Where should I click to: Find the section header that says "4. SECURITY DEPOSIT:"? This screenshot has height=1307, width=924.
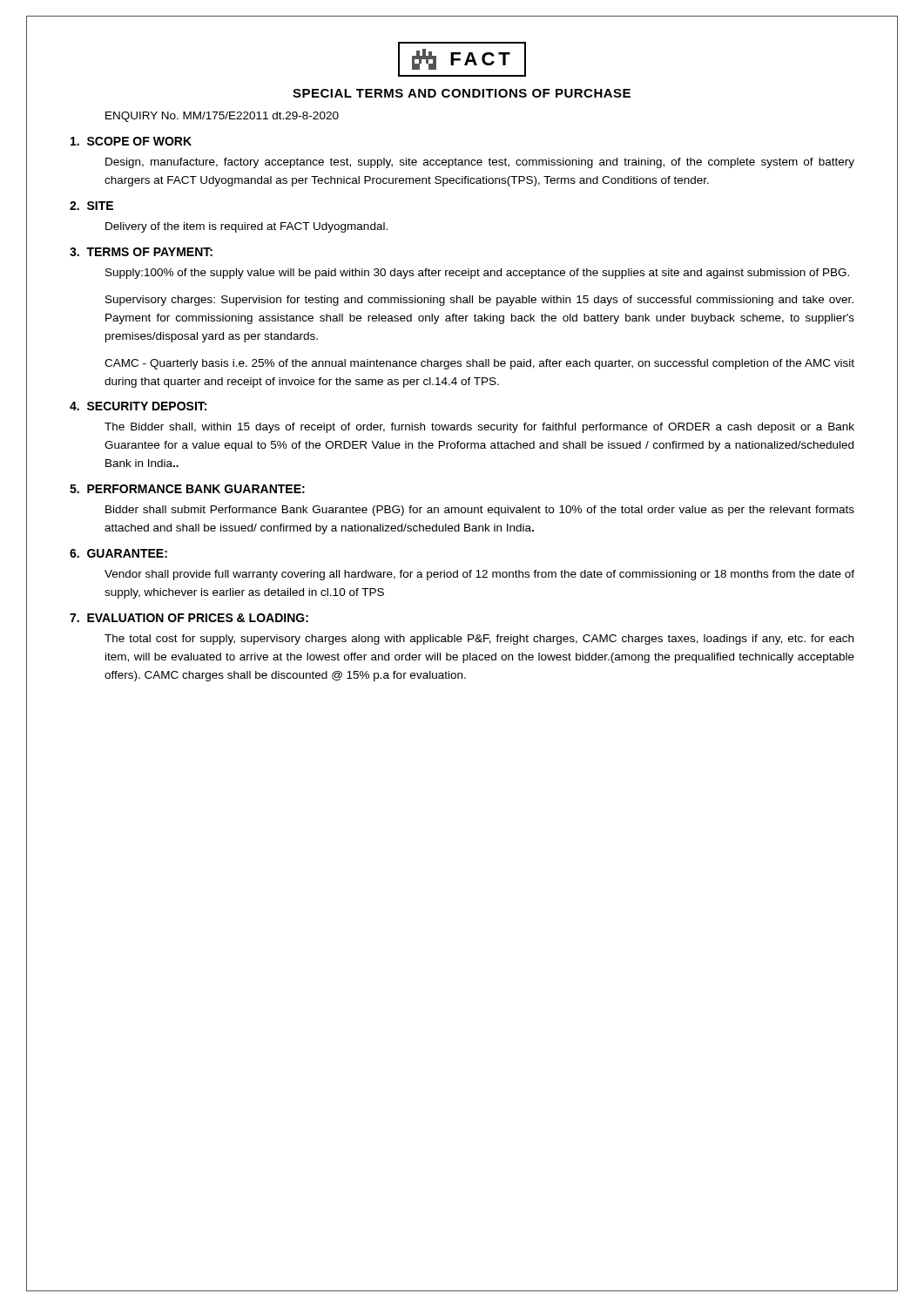(139, 406)
